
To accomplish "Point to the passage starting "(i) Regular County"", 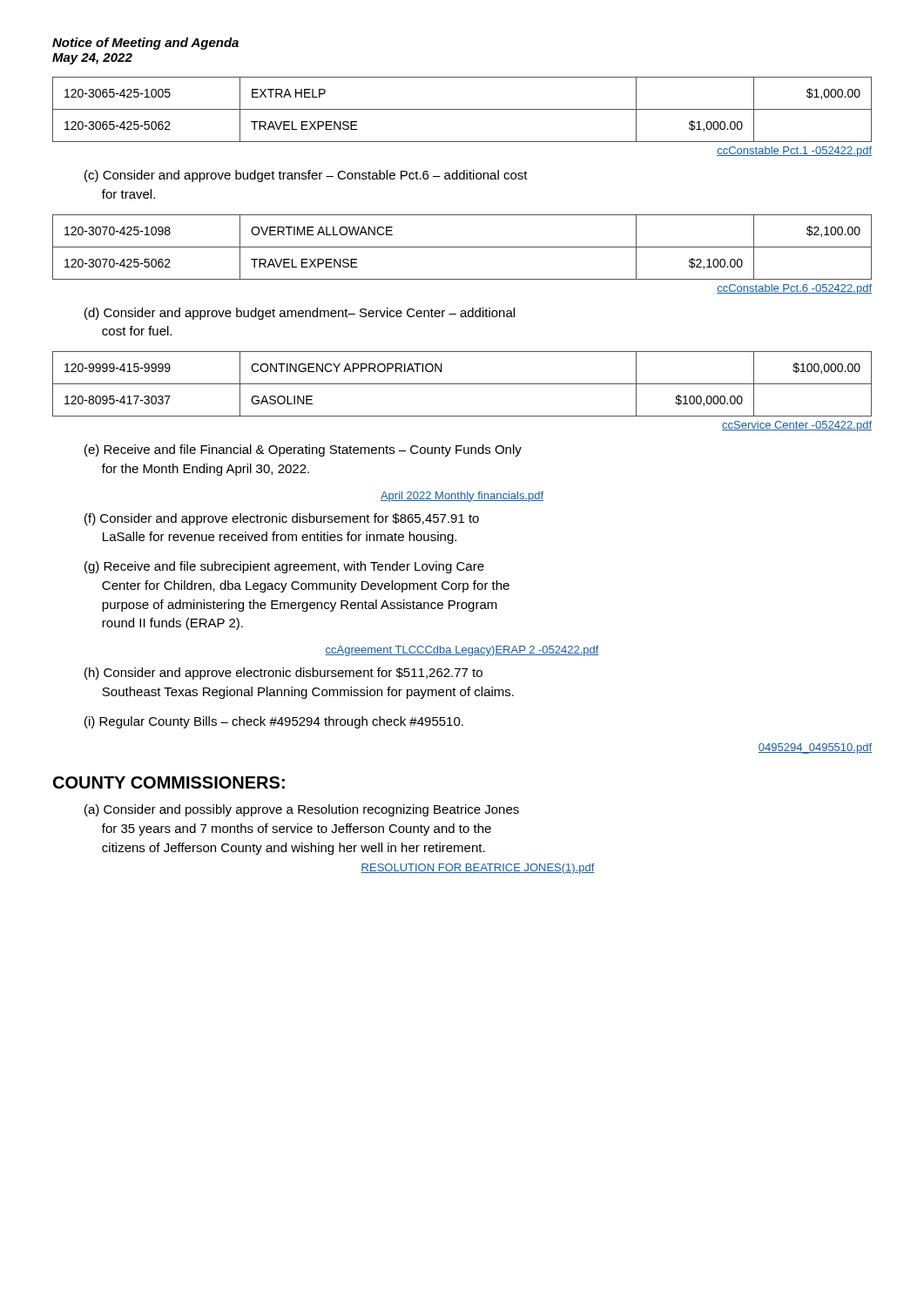I will point(274,722).
